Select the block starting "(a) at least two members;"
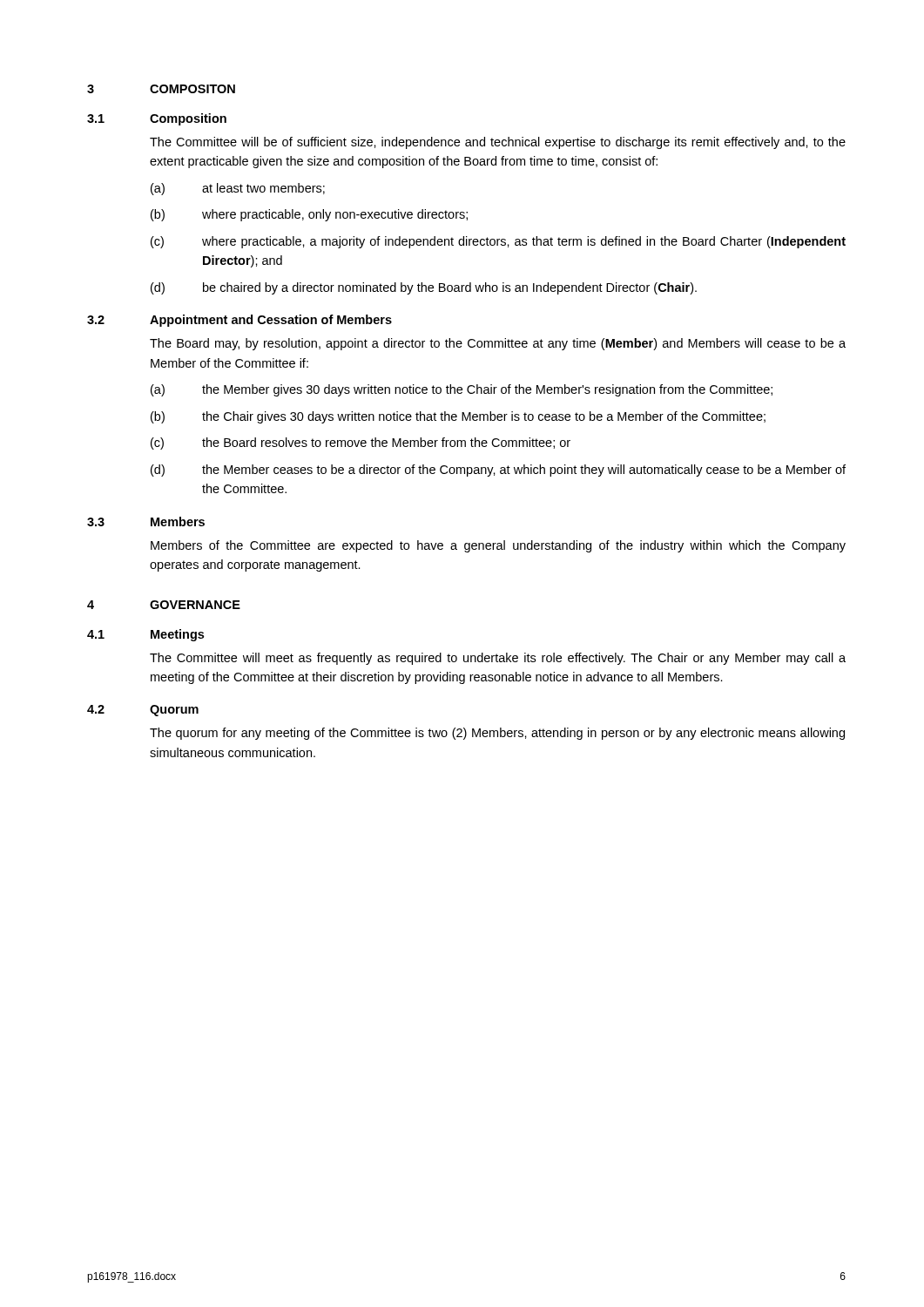This screenshot has width=924, height=1307. point(238,189)
